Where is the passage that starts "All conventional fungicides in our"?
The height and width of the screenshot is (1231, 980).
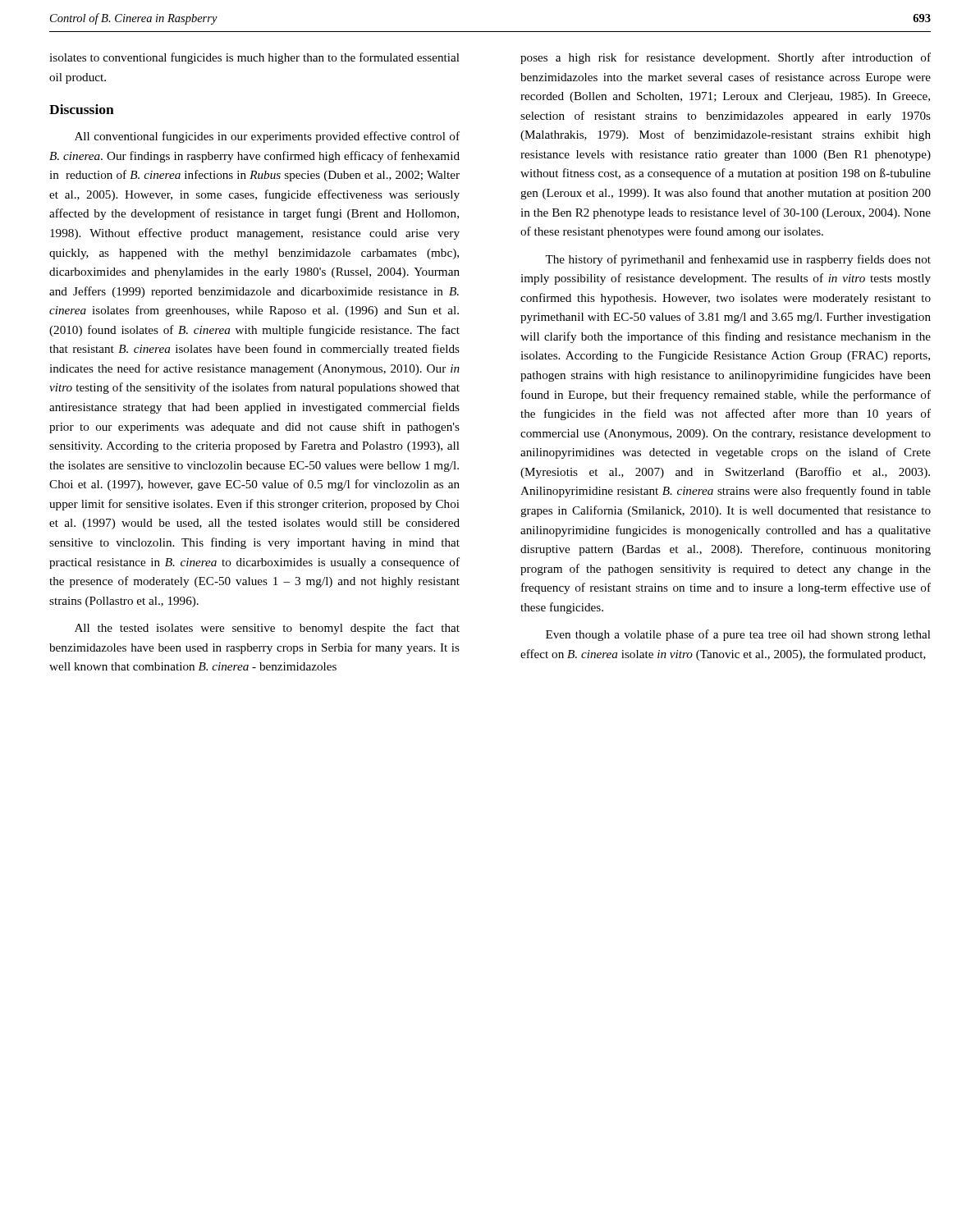254,368
